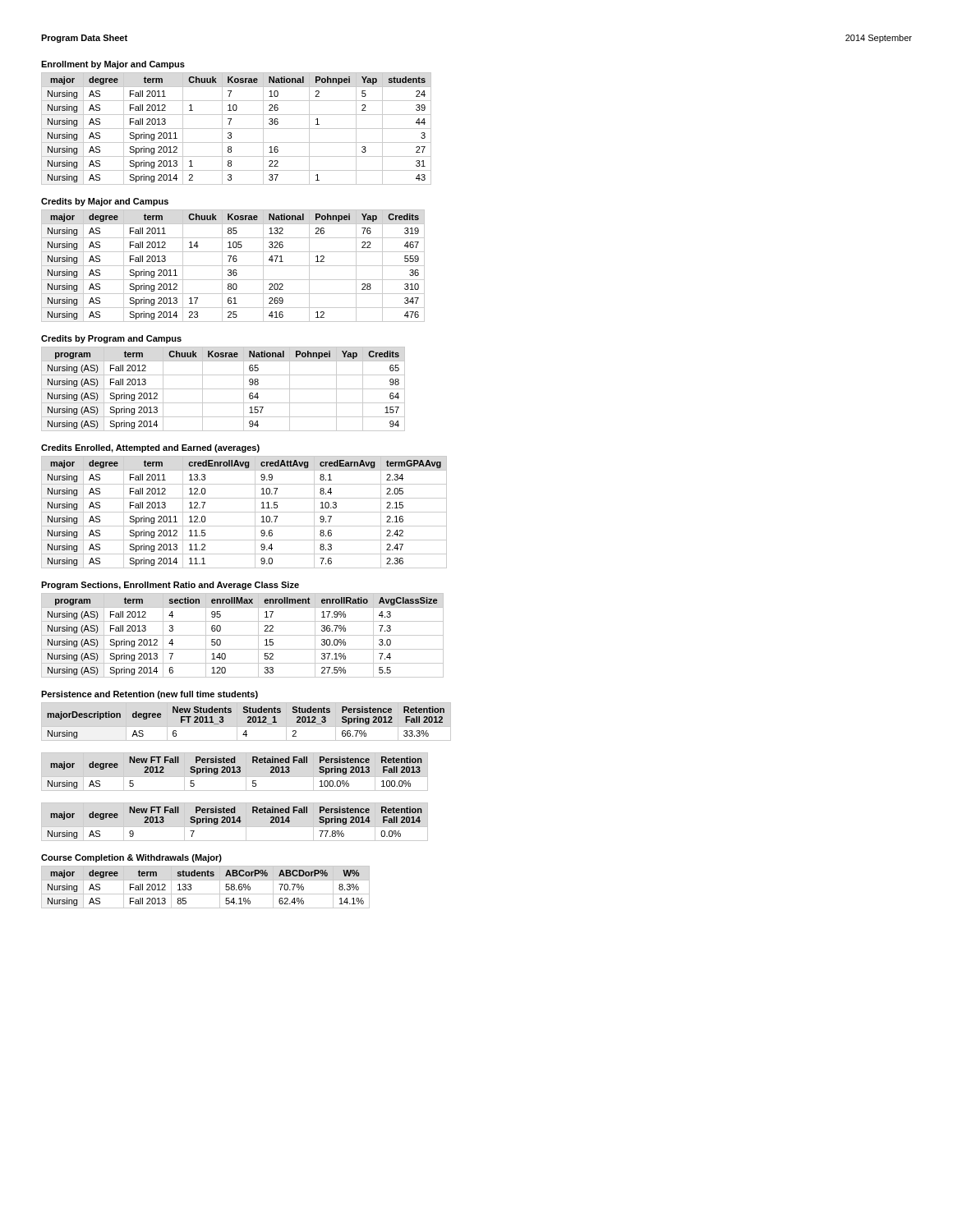
Task: Click on the table containing "New Students FT 2011_3"
Action: click(476, 722)
